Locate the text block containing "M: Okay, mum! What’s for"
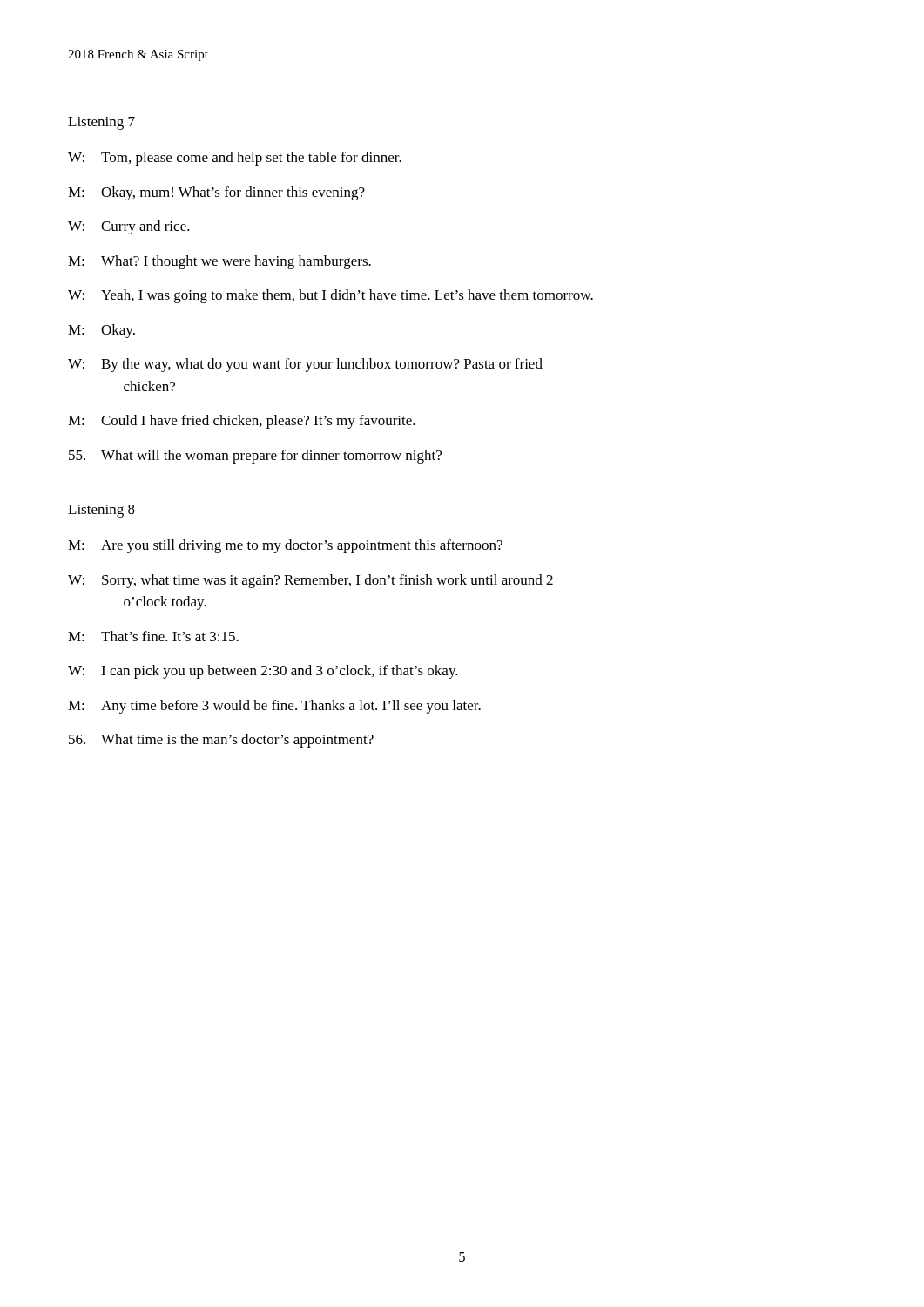Screen dimensions: 1307x924 216,193
